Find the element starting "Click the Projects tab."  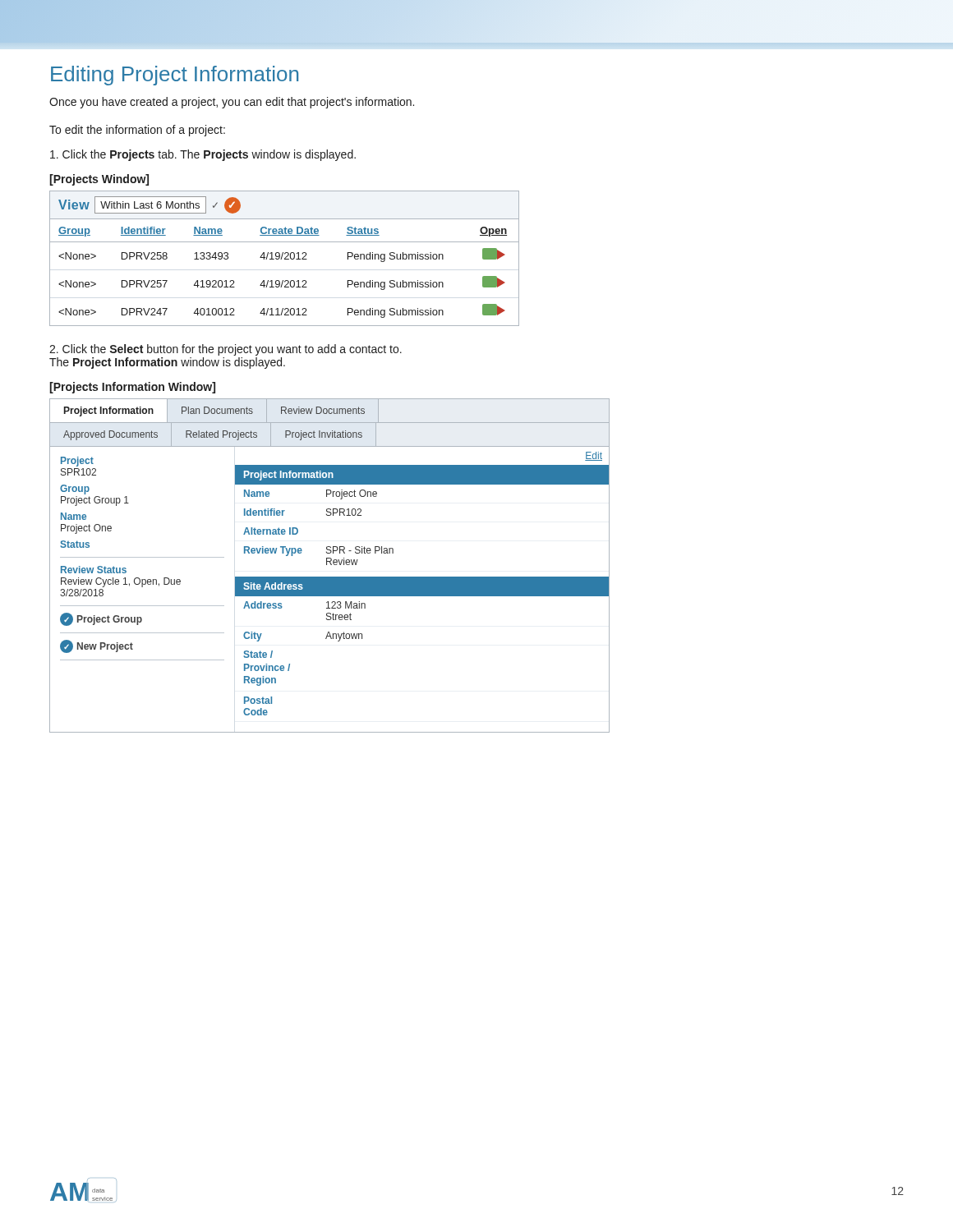coord(203,155)
